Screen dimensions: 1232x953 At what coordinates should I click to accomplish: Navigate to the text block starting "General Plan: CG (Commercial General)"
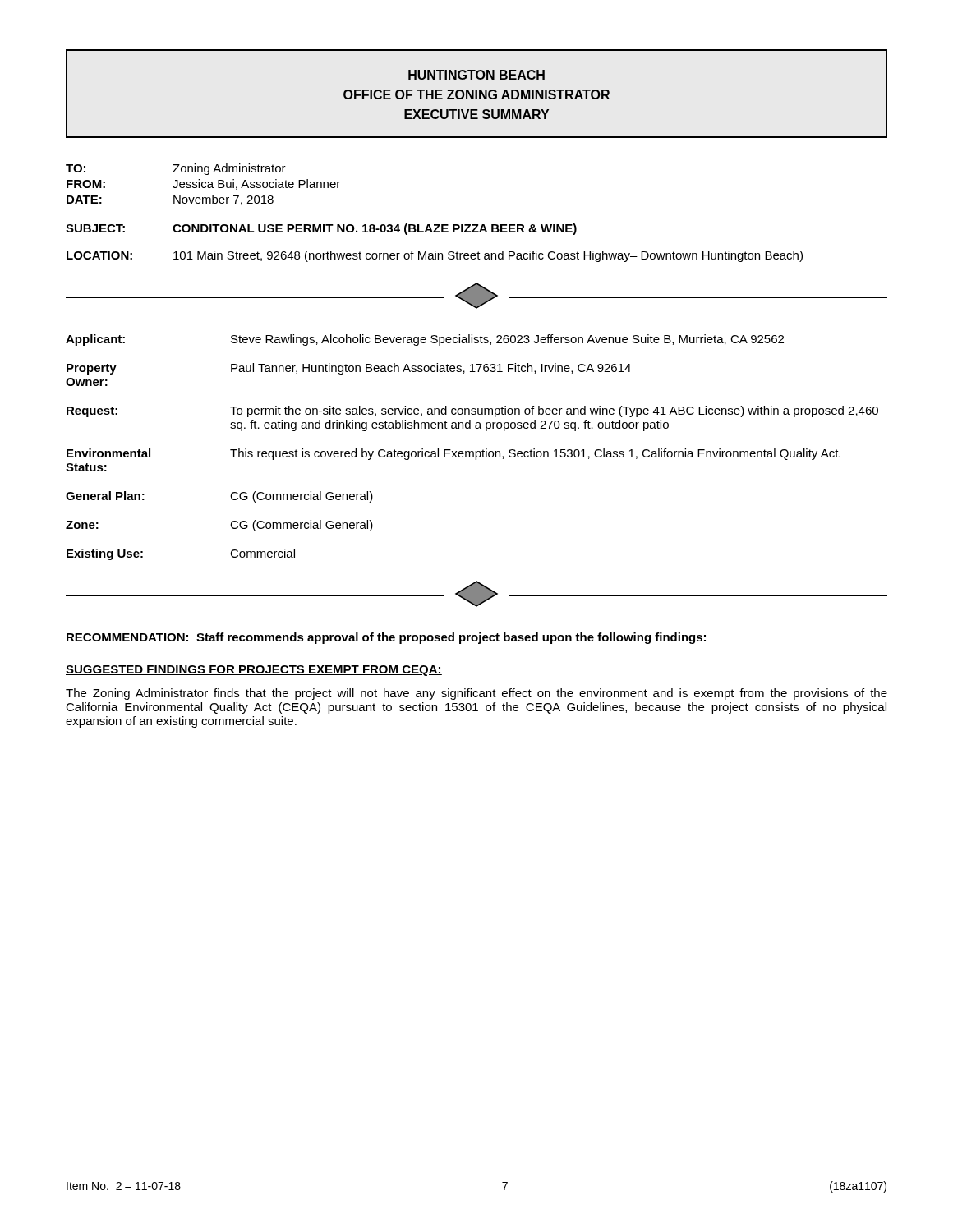(104, 496)
